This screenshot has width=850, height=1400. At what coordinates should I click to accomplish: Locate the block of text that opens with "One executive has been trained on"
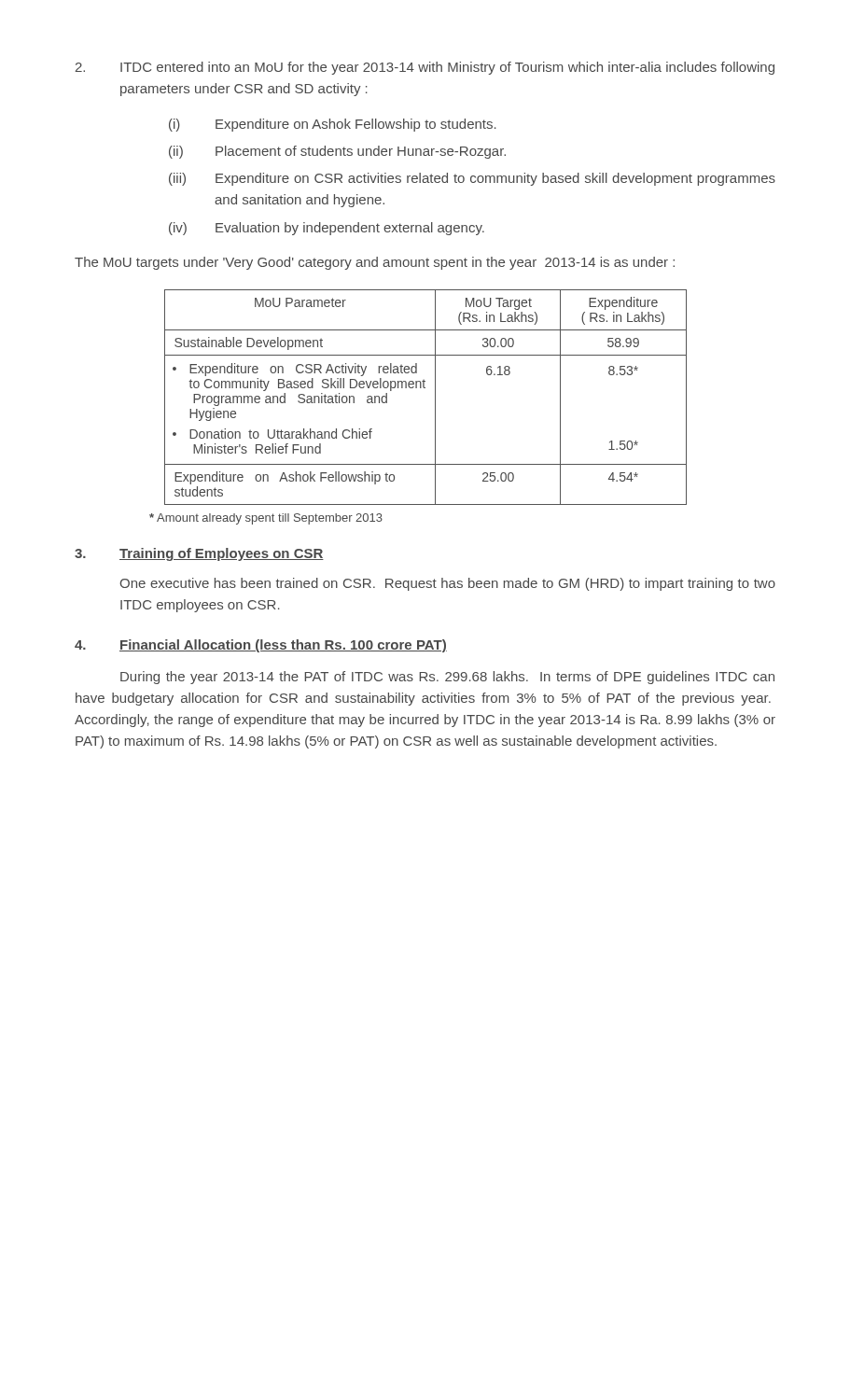pos(447,594)
